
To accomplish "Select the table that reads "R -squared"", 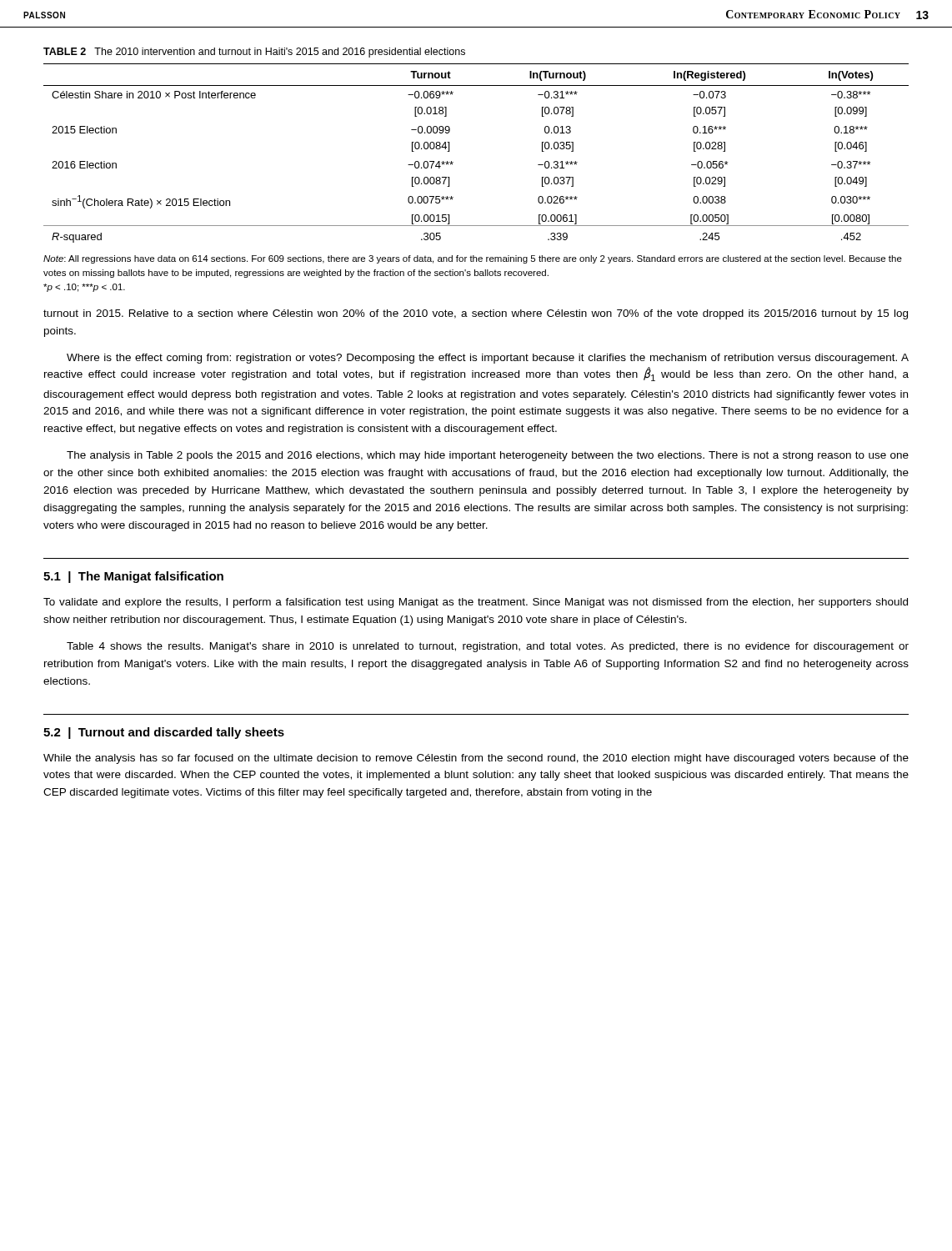I will click(476, 155).
